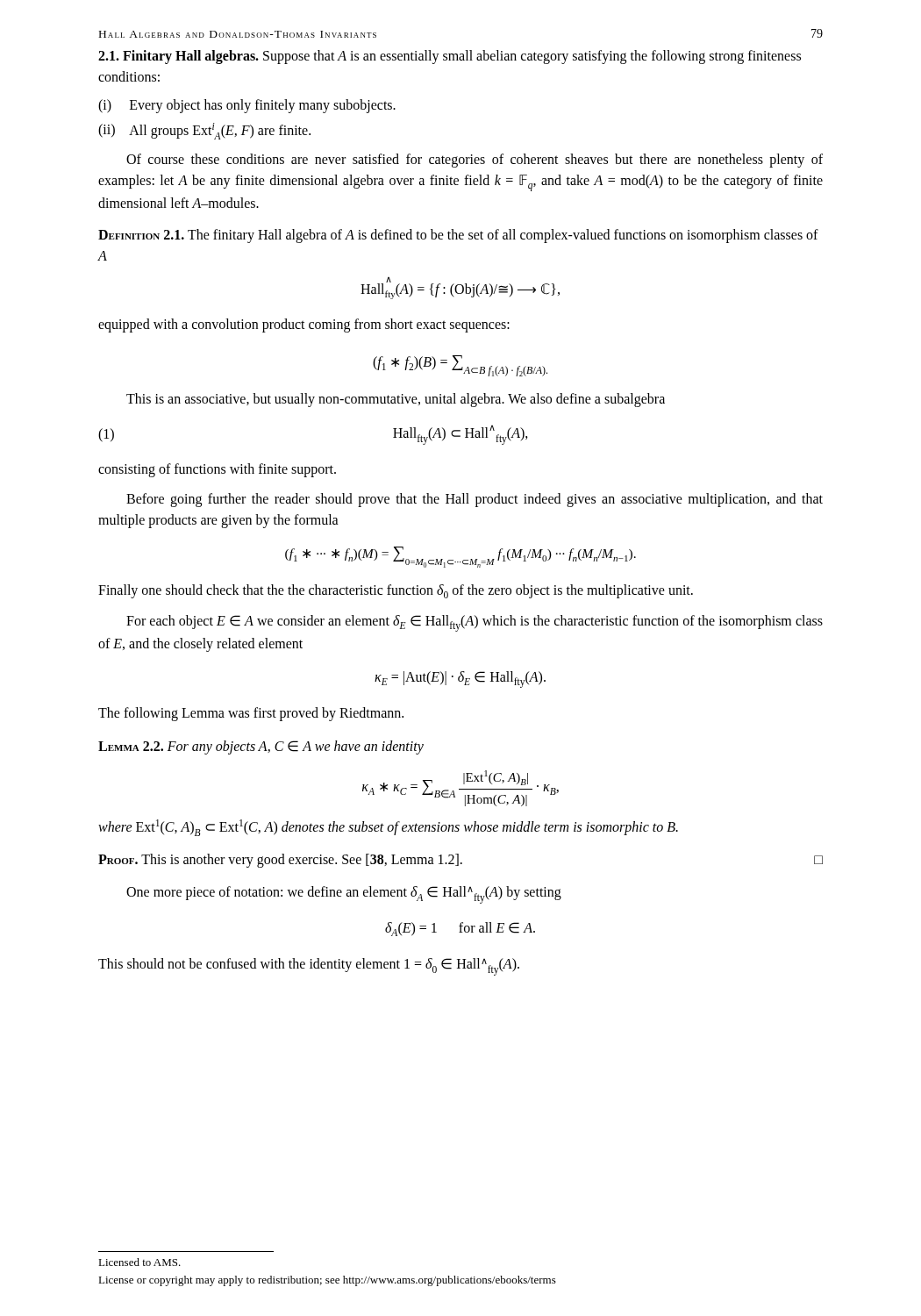
Task: Select the text block that says "One more piece of notation: we define an"
Action: (x=344, y=893)
